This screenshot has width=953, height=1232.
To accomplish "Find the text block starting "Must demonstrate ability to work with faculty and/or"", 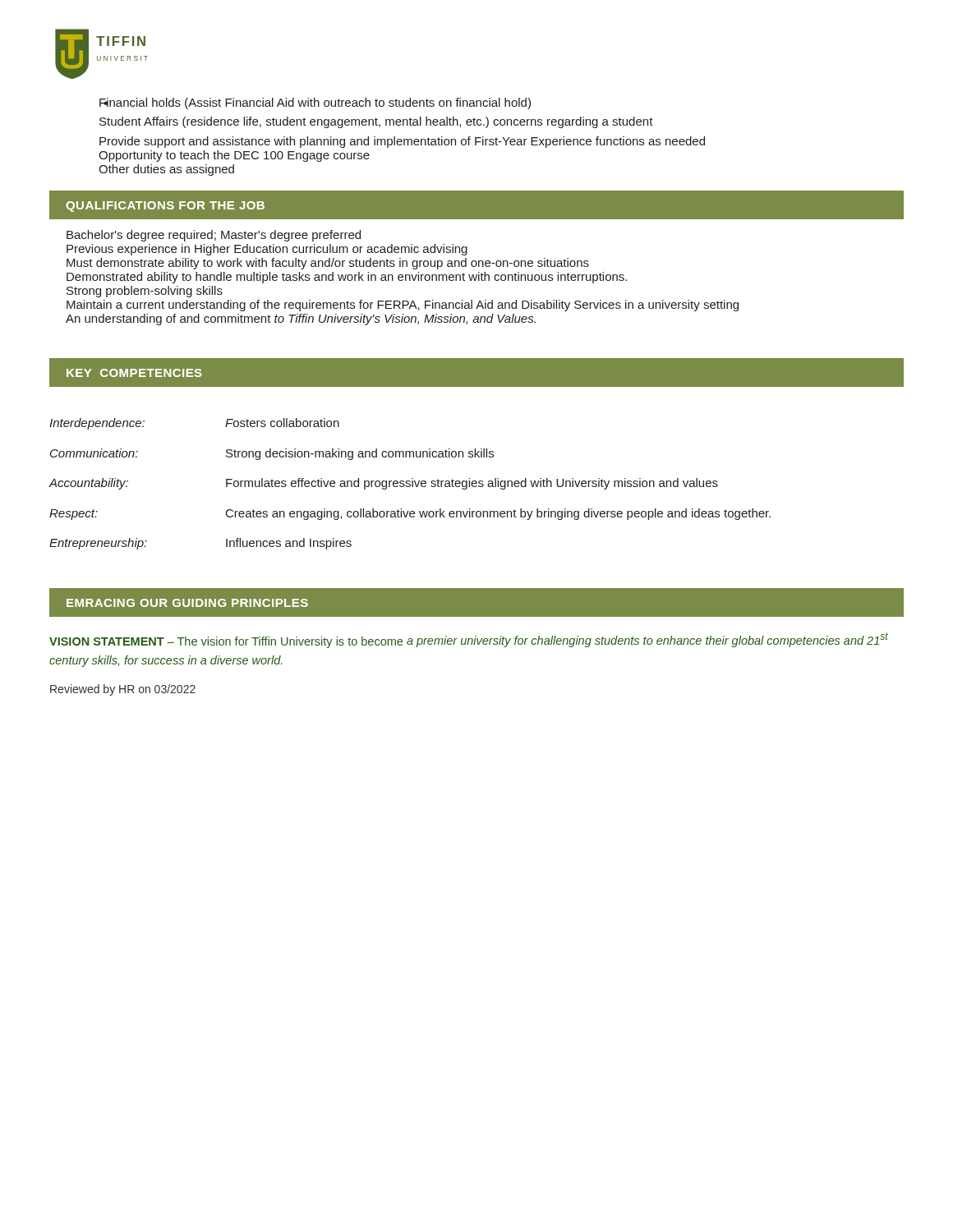I will pyautogui.click(x=485, y=262).
